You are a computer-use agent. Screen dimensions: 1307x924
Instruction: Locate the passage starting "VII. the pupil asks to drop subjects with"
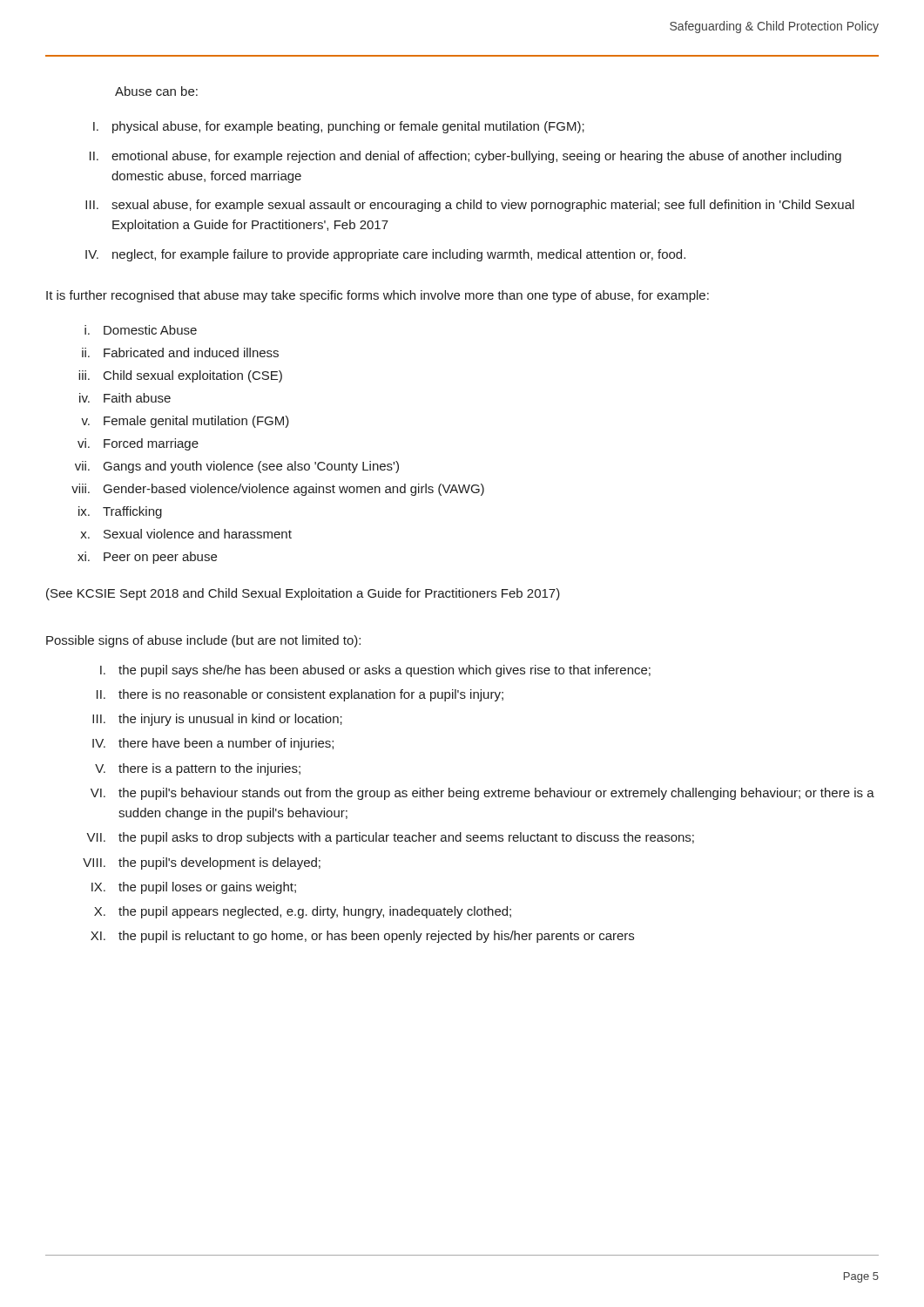[x=370, y=837]
